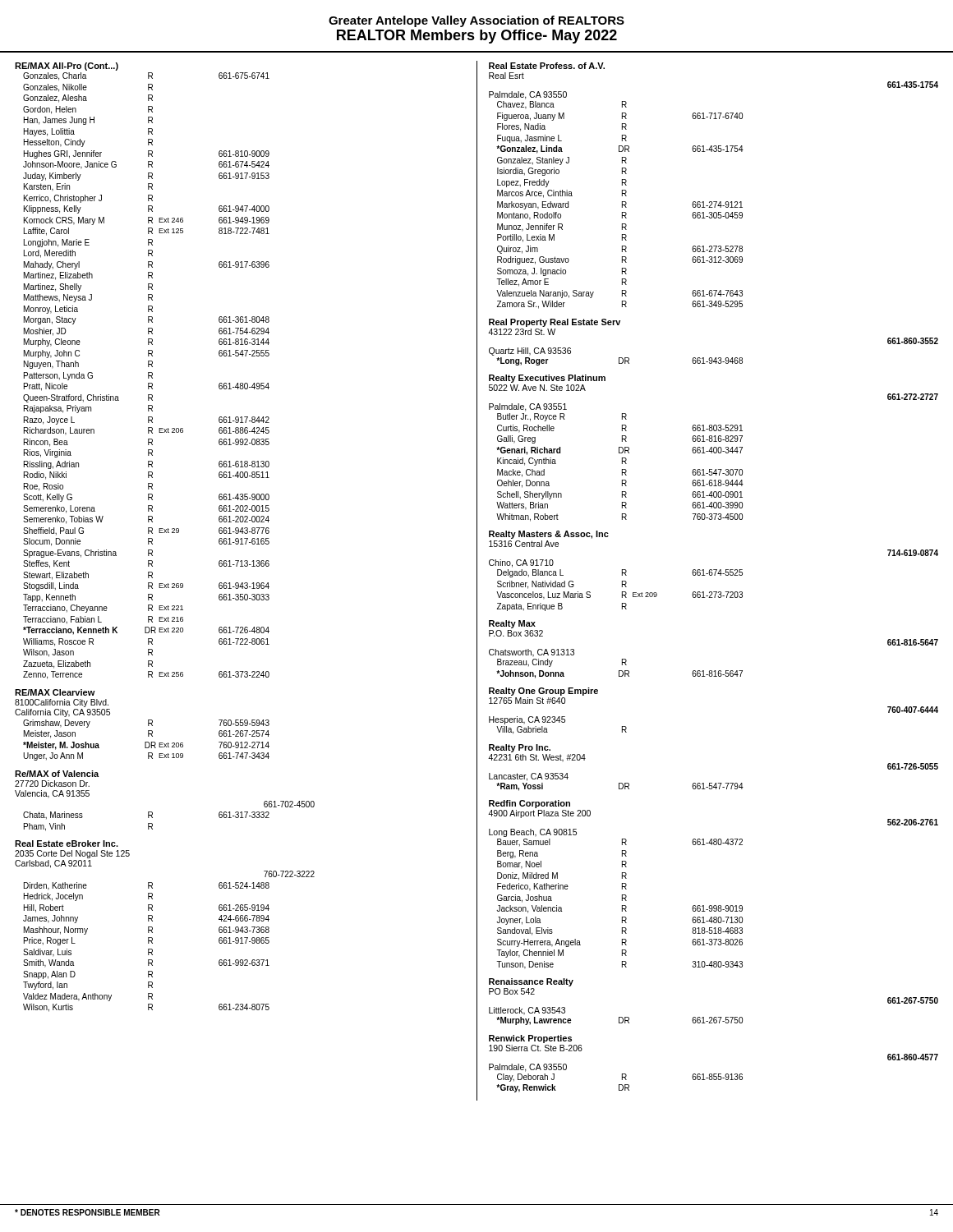Screen dimensions: 1232x953
Task: Select the element starting "Realty Executives Platinum 5022 W."
Action: (713, 448)
